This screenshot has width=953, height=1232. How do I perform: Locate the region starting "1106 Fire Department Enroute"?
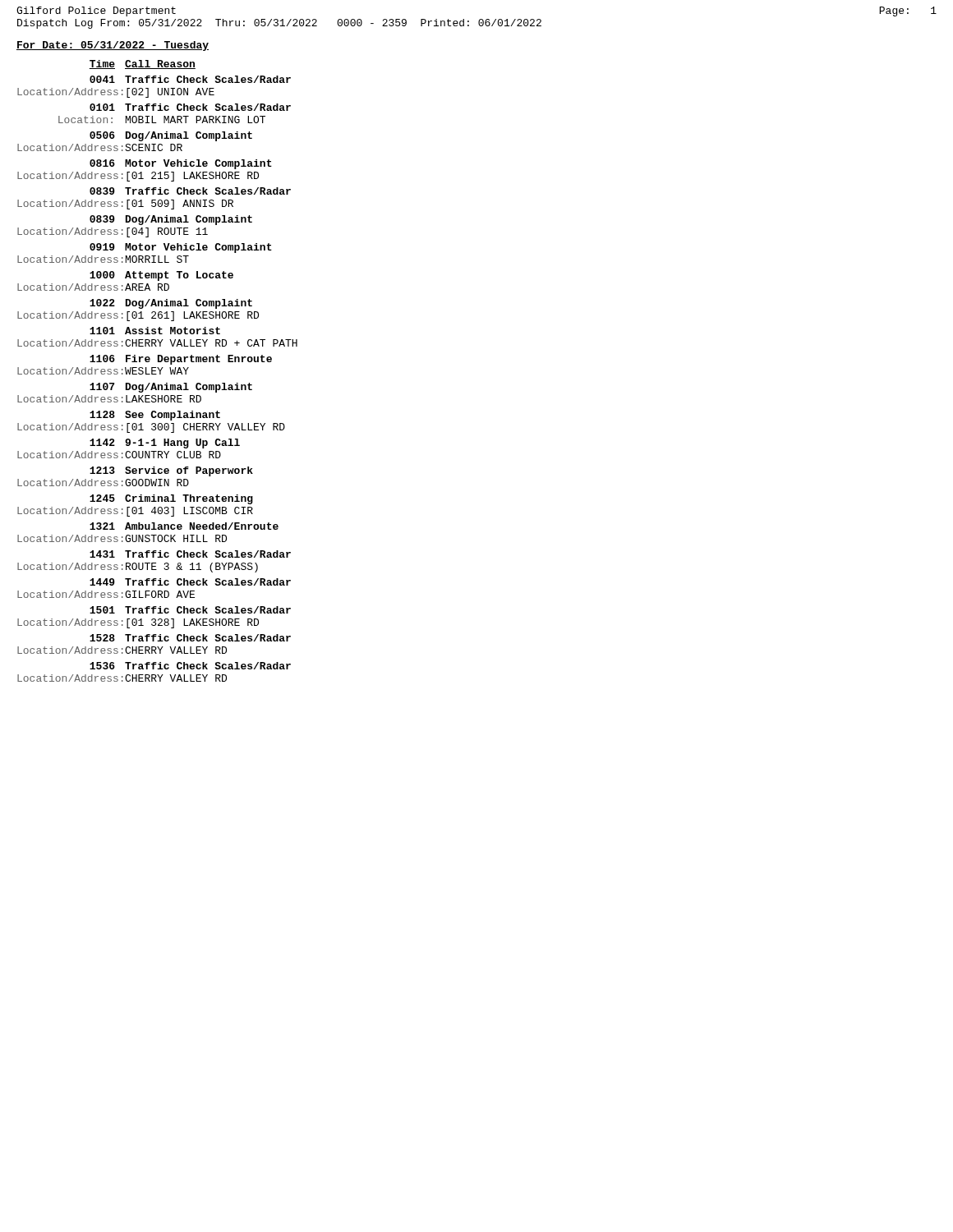tap(144, 359)
